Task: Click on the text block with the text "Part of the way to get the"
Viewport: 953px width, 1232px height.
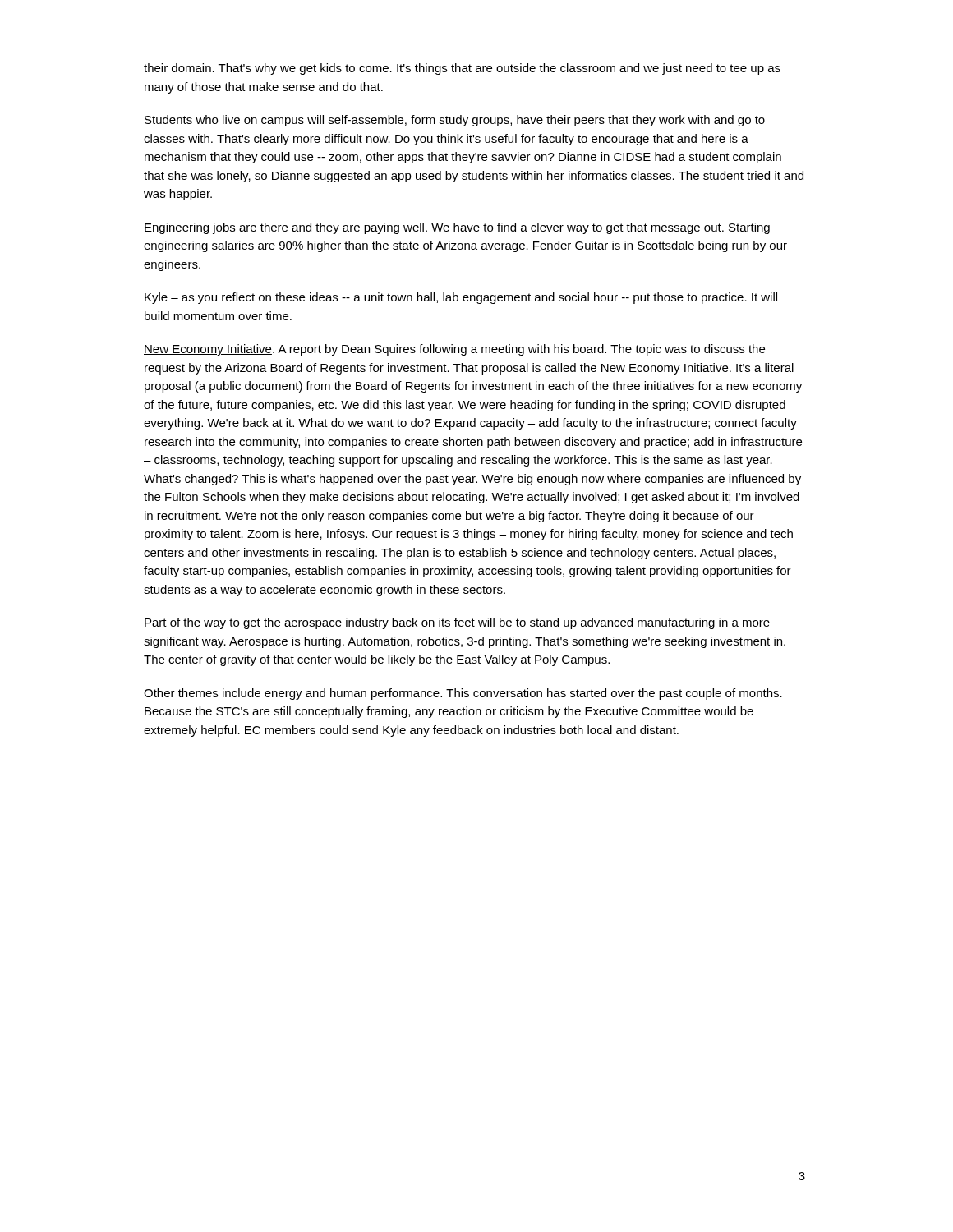Action: 474,641
